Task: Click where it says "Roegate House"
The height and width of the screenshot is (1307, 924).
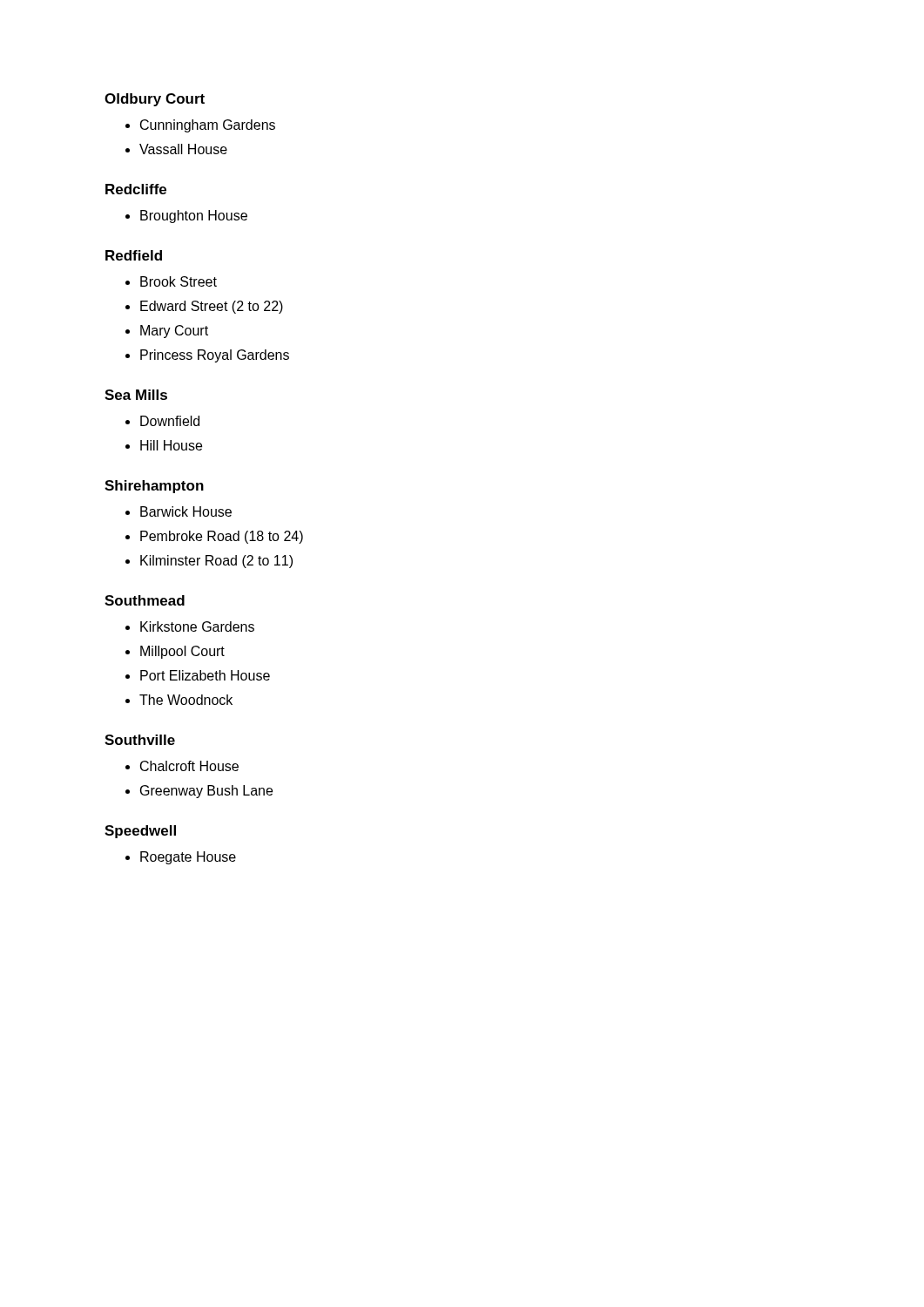Action: (188, 858)
